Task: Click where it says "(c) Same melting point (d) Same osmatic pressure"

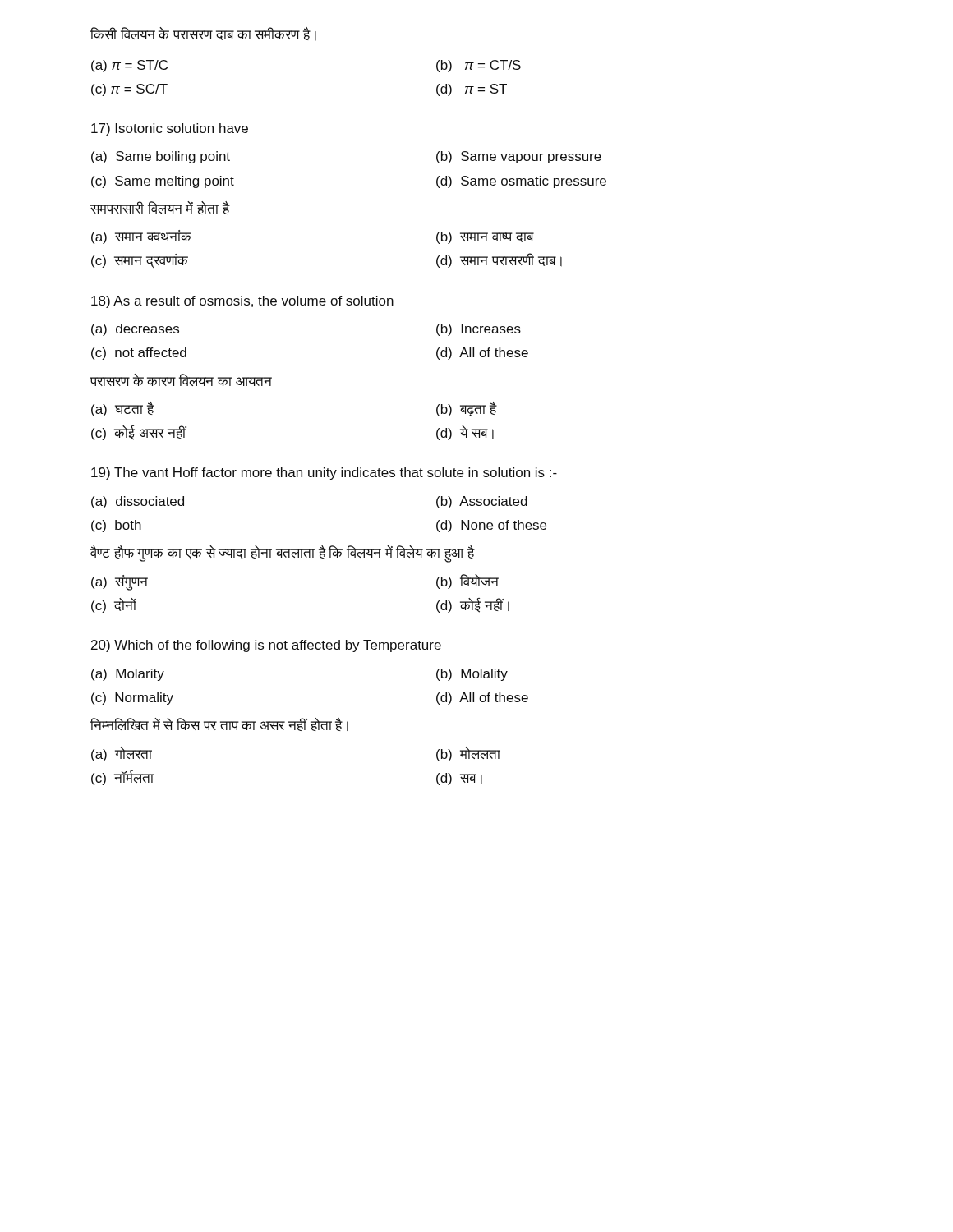Action: pyautogui.click(x=435, y=181)
